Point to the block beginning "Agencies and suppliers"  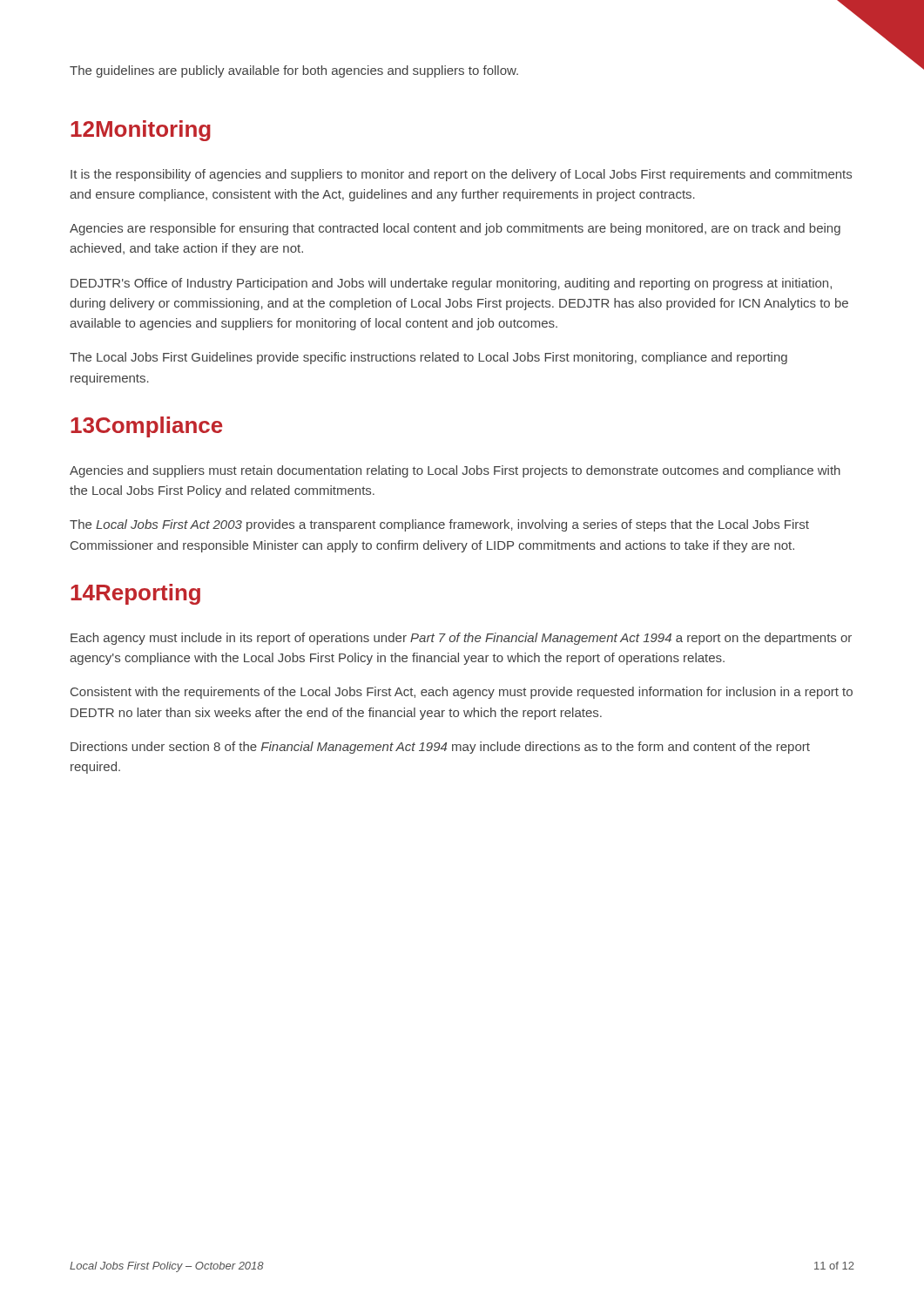(x=455, y=480)
